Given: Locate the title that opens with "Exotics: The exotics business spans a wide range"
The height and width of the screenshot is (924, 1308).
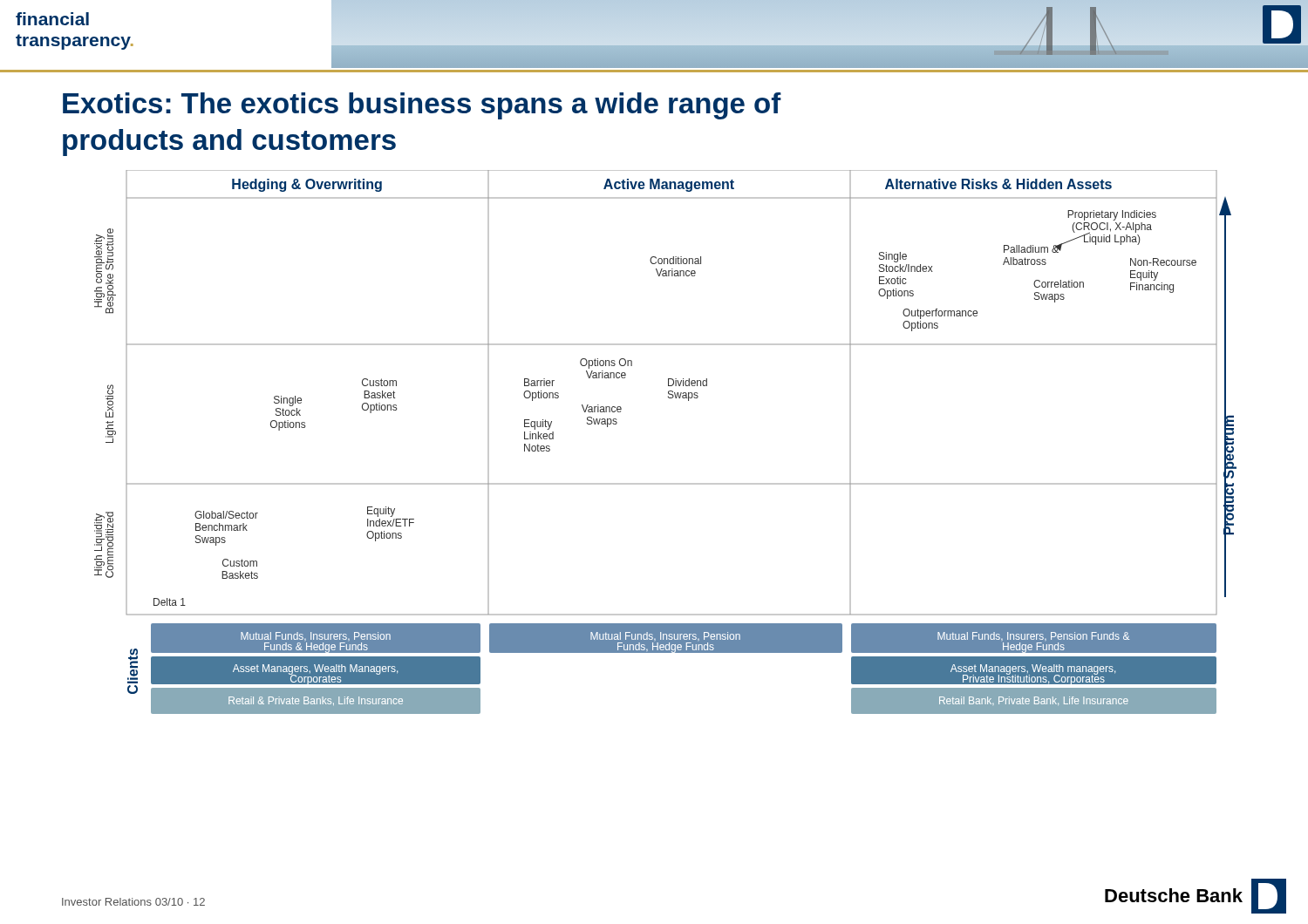Looking at the screenshot, I should coord(453,122).
